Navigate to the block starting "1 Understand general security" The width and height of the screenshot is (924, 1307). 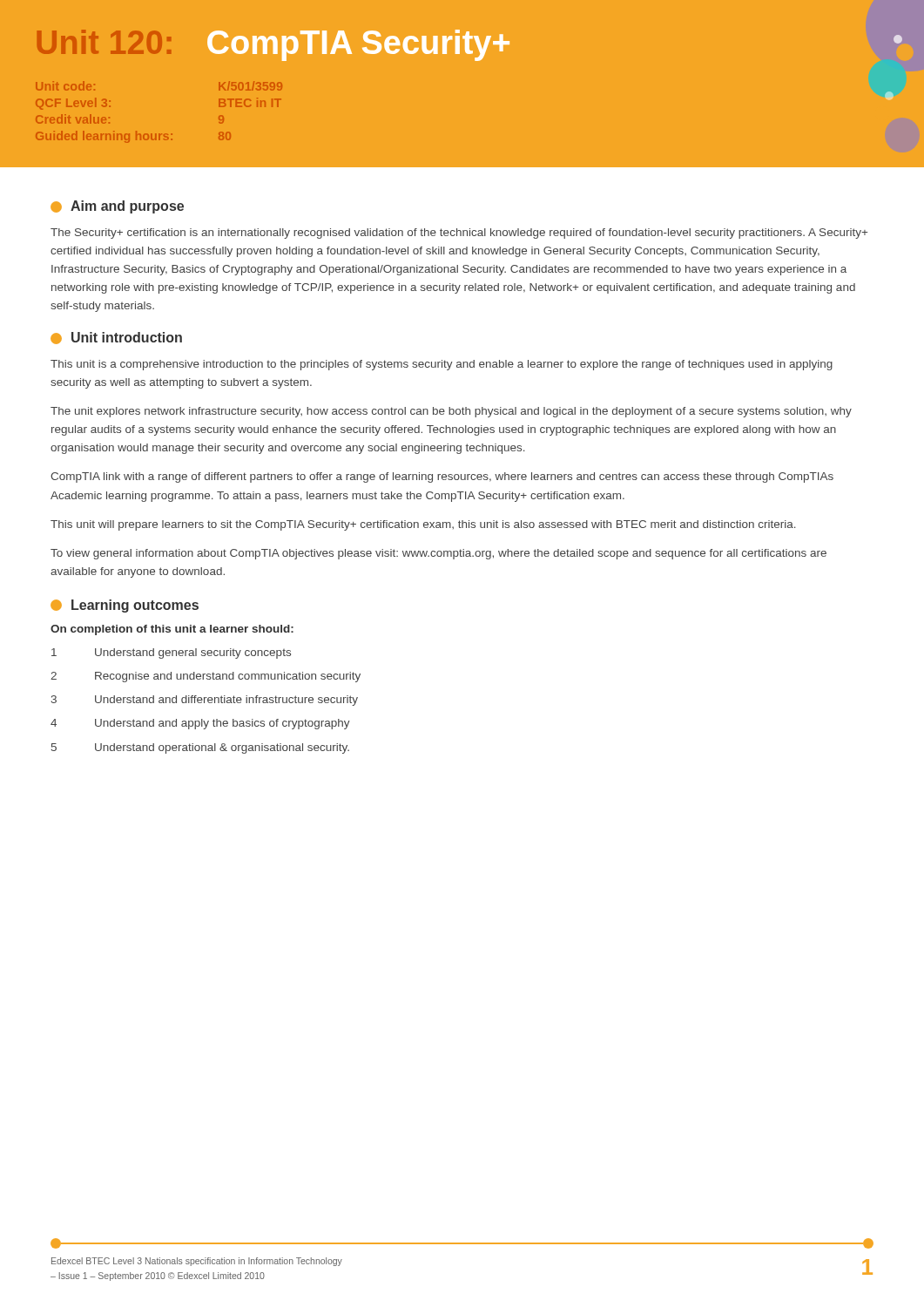(x=171, y=653)
